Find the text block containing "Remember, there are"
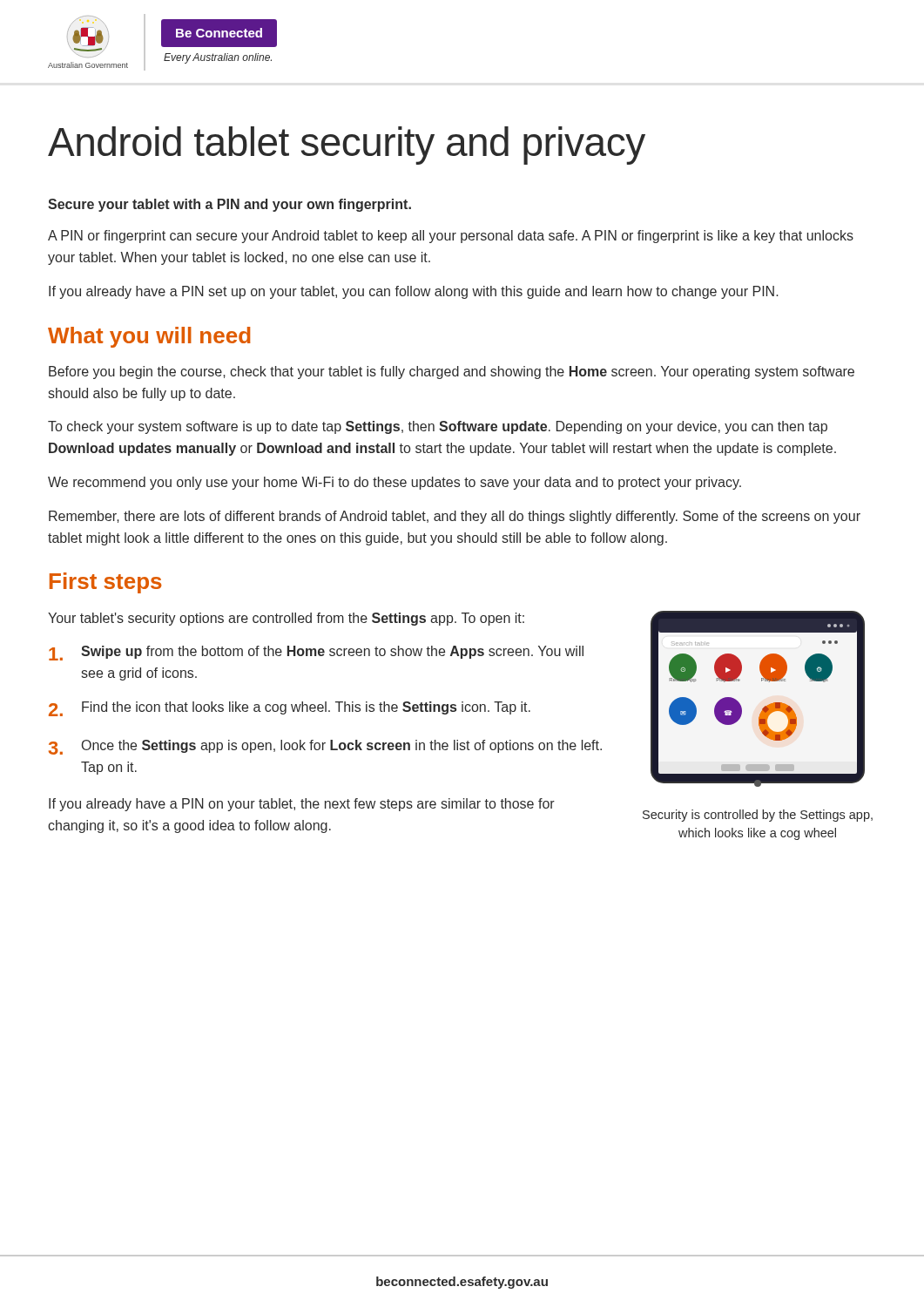Image resolution: width=924 pixels, height=1307 pixels. point(462,528)
